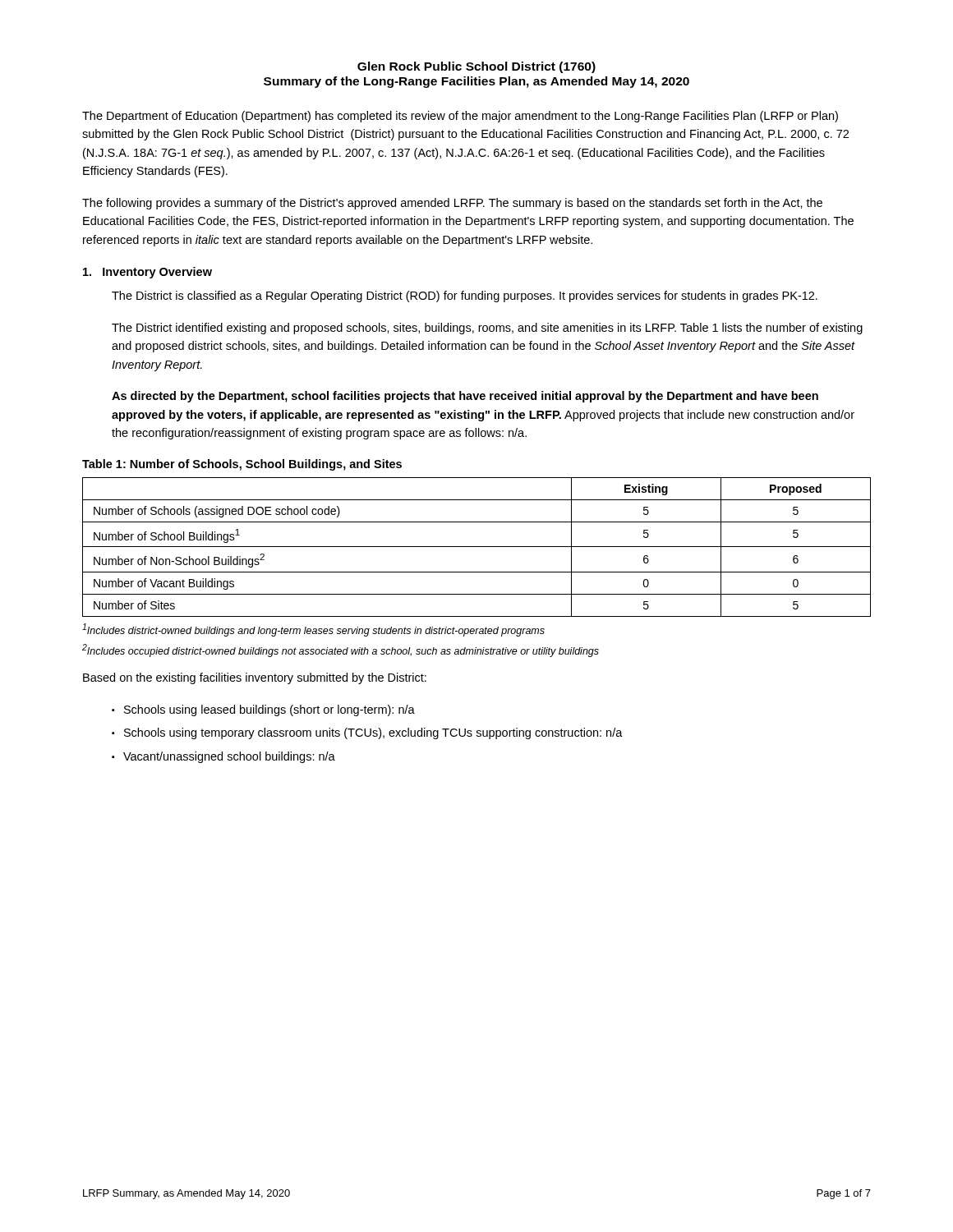This screenshot has height=1232, width=953.
Task: Select the element starting "Schools using leased buildings (short or long-term):"
Action: pos(269,709)
